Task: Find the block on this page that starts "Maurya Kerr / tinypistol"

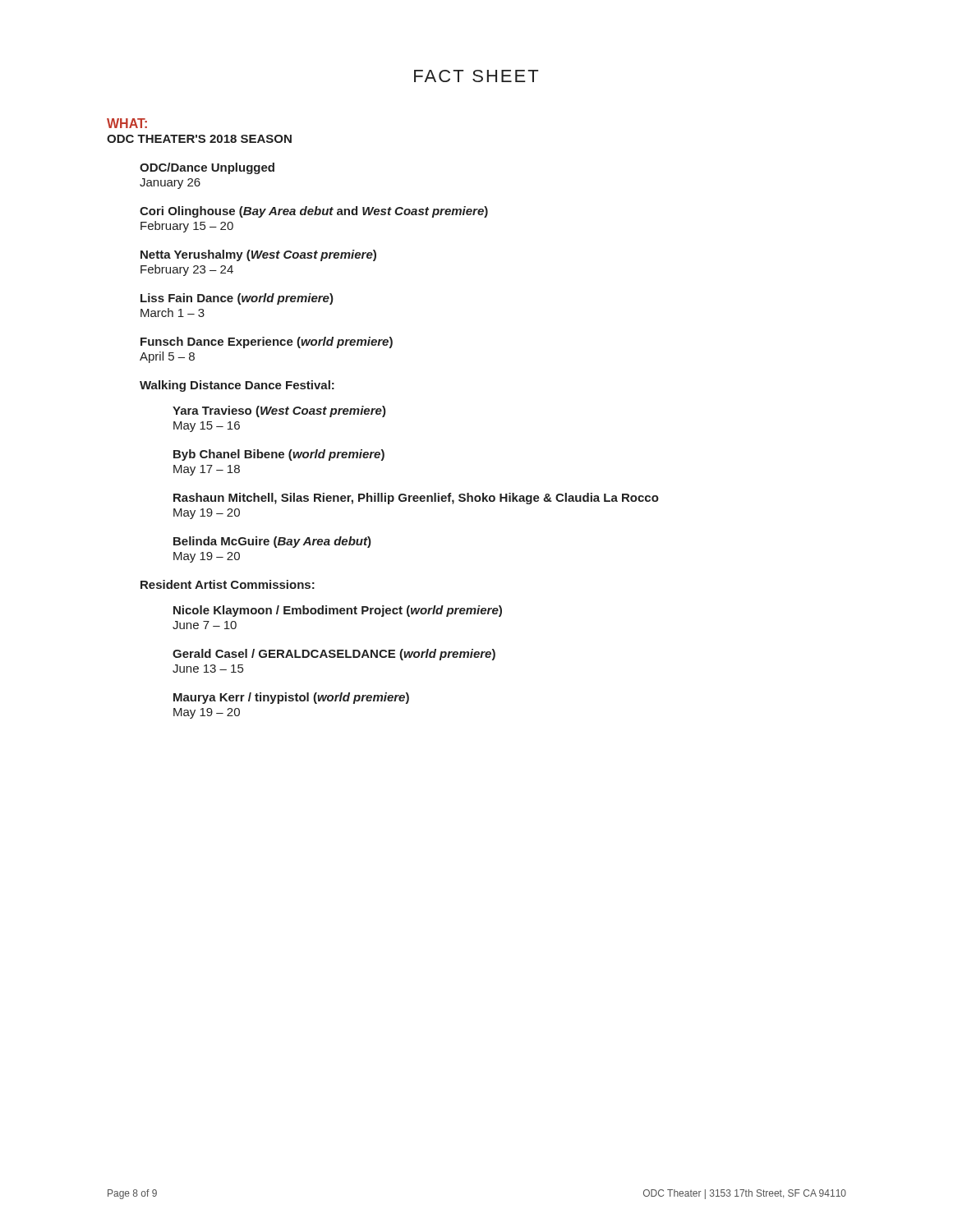Action: (x=291, y=698)
